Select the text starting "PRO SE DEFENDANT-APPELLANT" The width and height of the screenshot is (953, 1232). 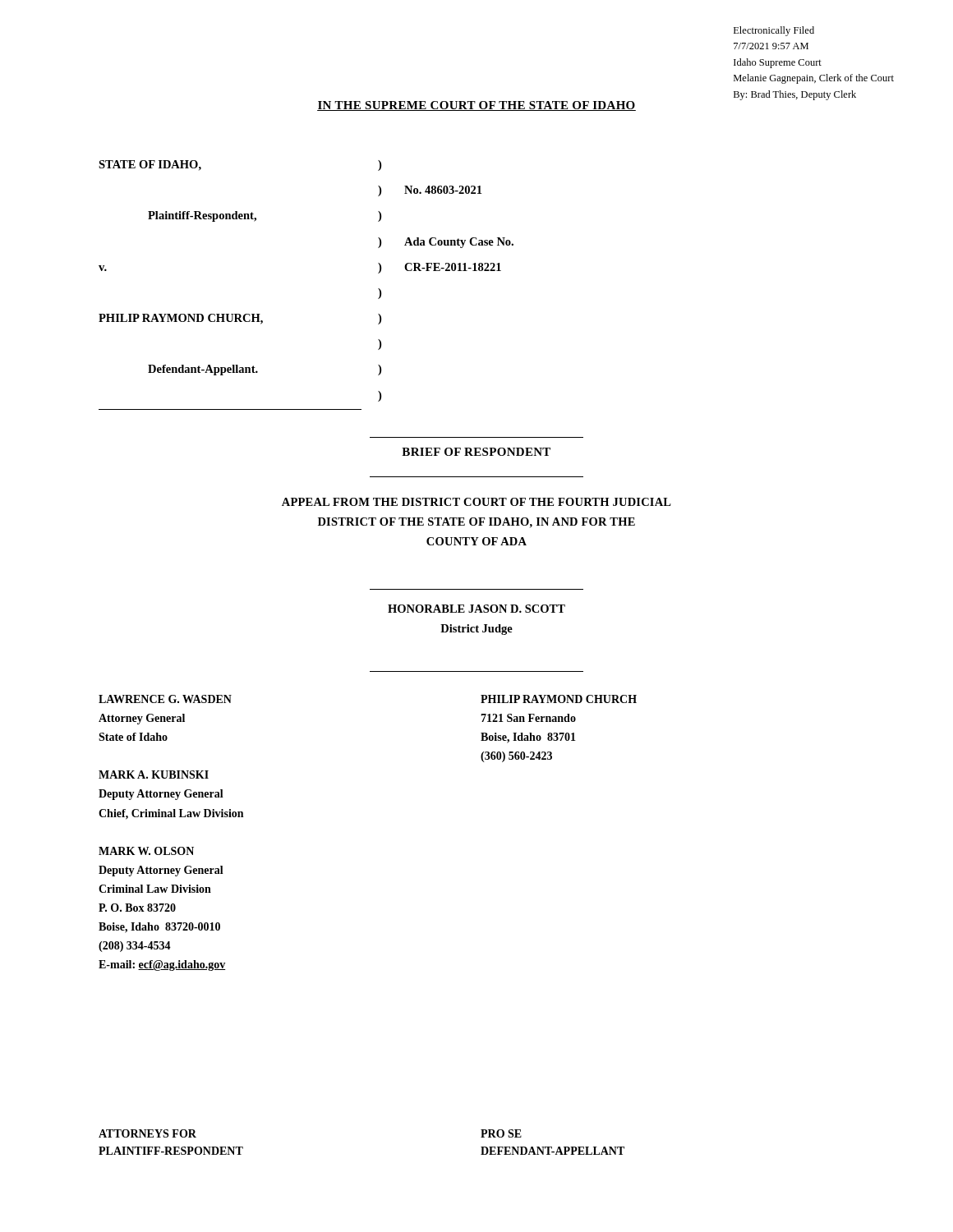(x=553, y=1142)
